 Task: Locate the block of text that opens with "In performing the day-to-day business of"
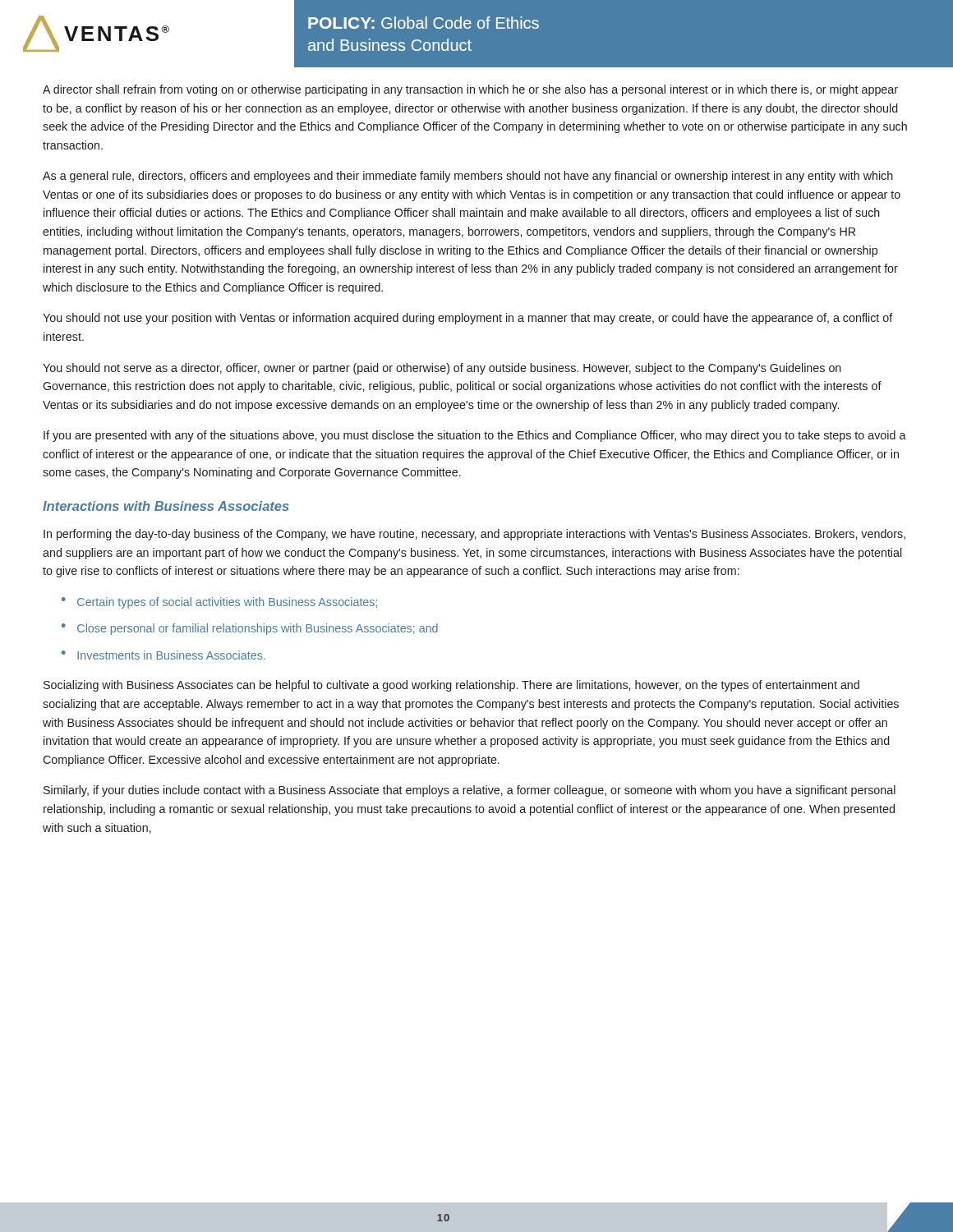pos(474,552)
